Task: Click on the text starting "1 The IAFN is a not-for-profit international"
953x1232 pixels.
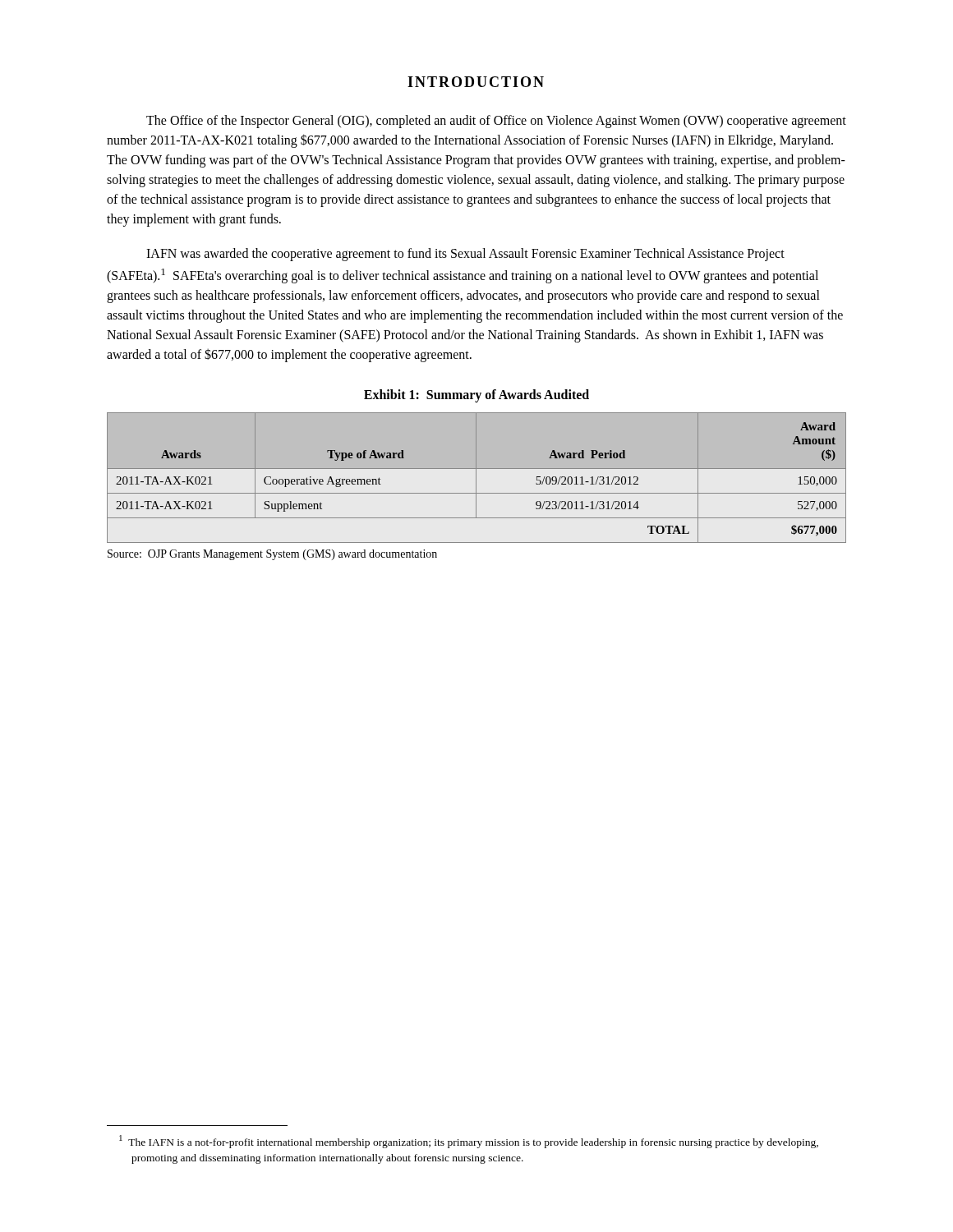Action: (x=468, y=1149)
